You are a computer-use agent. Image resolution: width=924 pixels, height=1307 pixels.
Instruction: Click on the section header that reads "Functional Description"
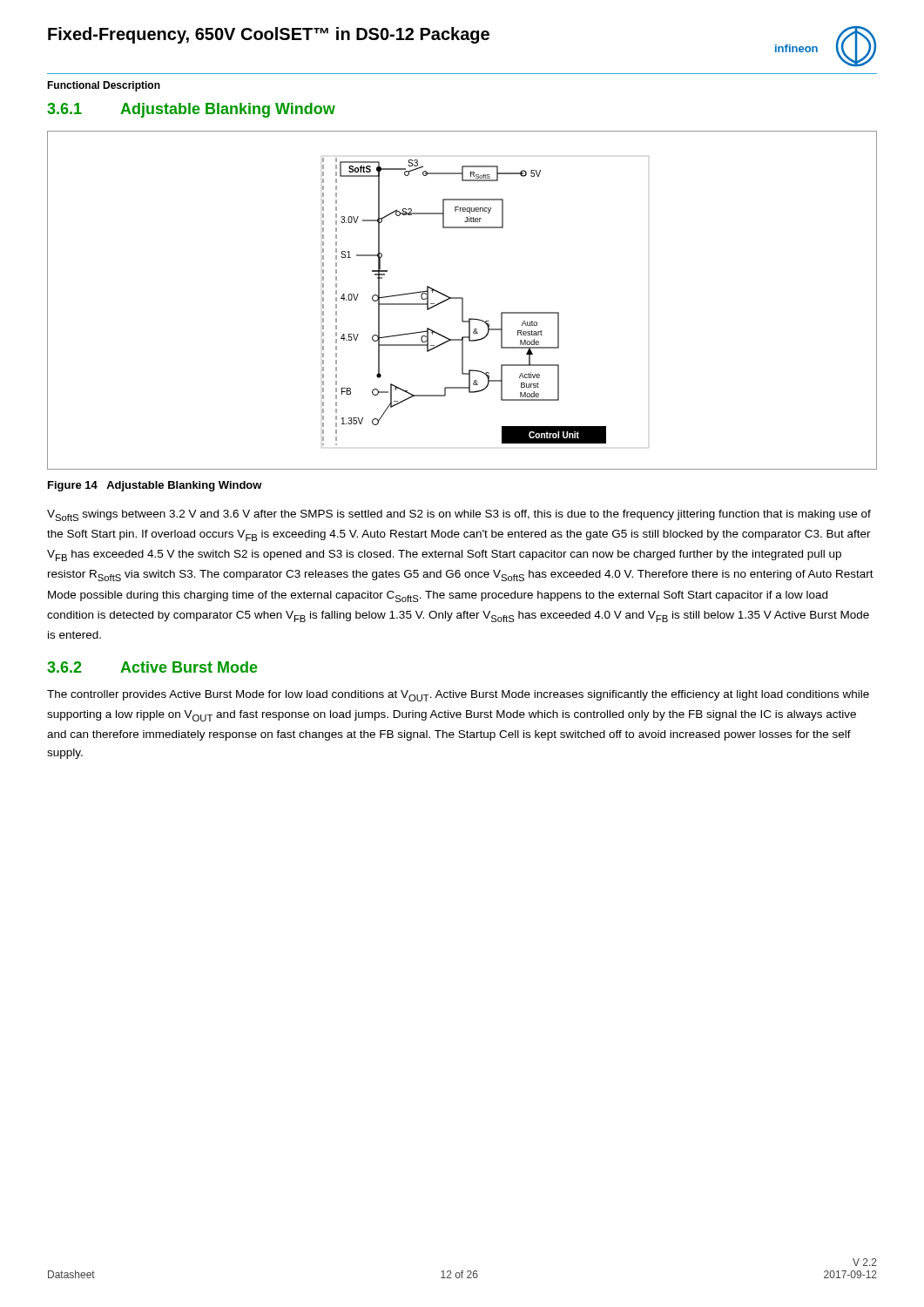coord(104,85)
